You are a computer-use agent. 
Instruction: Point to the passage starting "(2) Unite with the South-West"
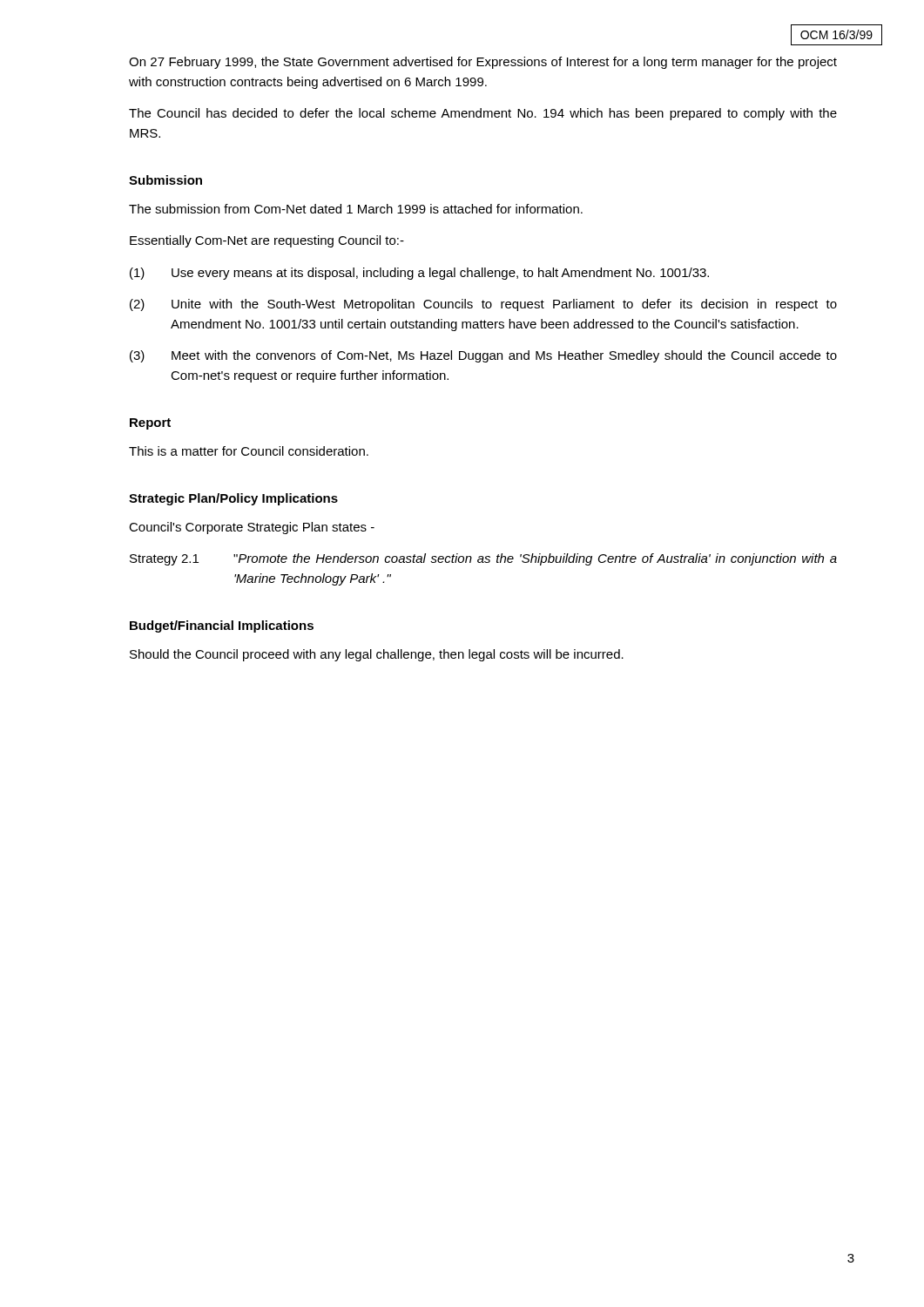[x=483, y=314]
